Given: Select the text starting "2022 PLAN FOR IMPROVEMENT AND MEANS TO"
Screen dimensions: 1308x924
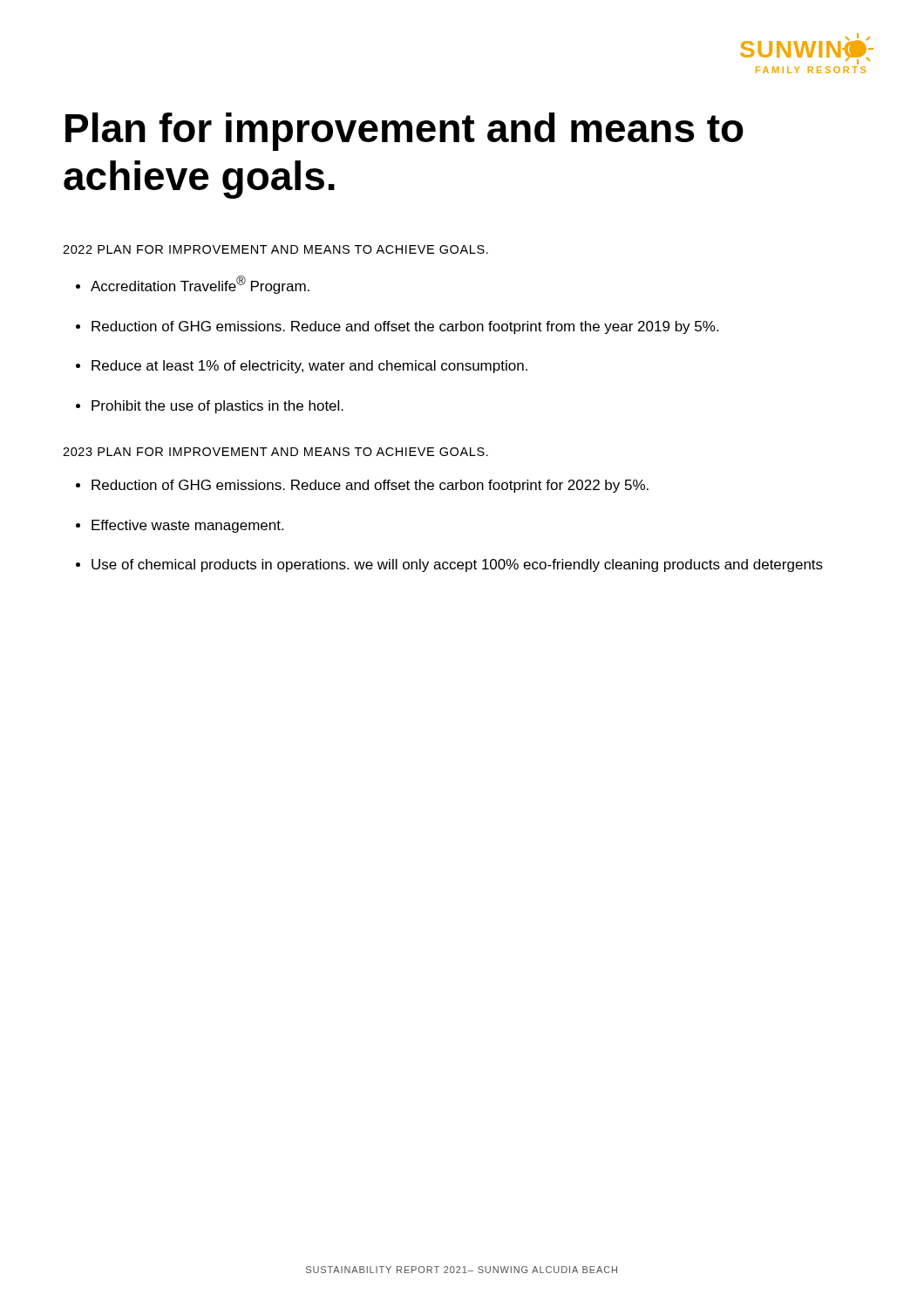Looking at the screenshot, I should click(276, 250).
